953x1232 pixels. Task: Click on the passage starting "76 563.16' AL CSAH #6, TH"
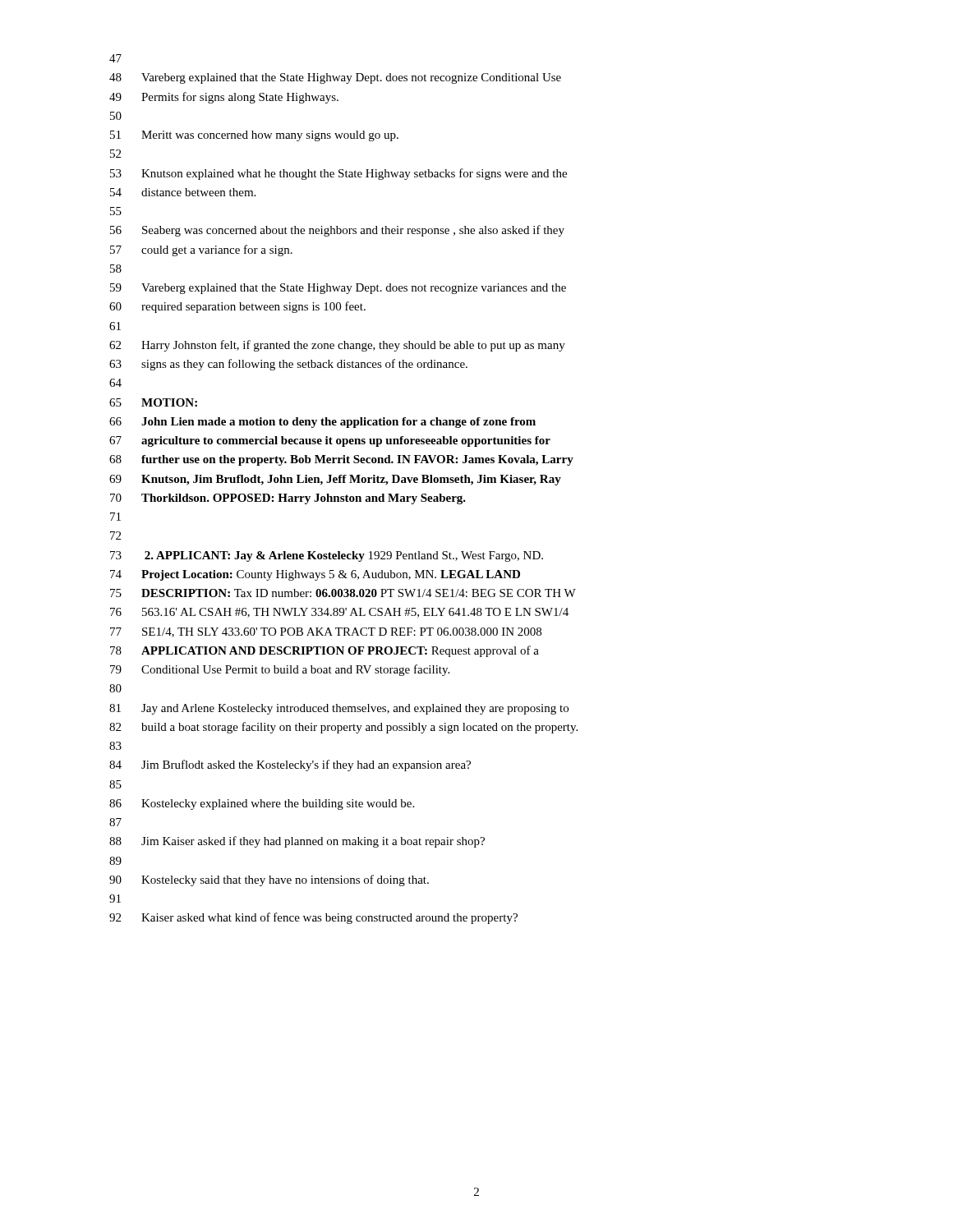pos(468,613)
